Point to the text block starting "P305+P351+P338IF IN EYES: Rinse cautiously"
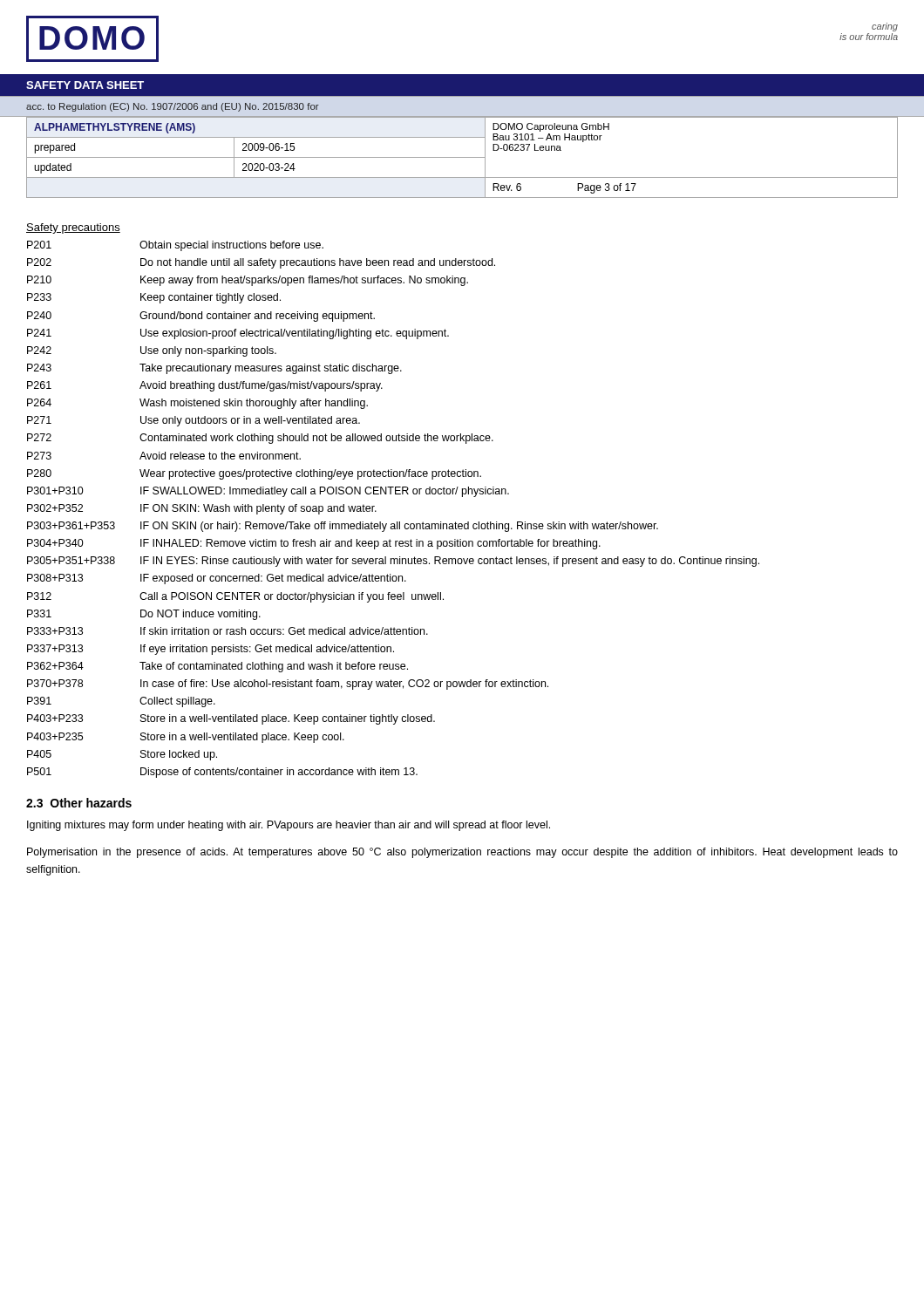This screenshot has width=924, height=1308. pyautogui.click(x=462, y=561)
